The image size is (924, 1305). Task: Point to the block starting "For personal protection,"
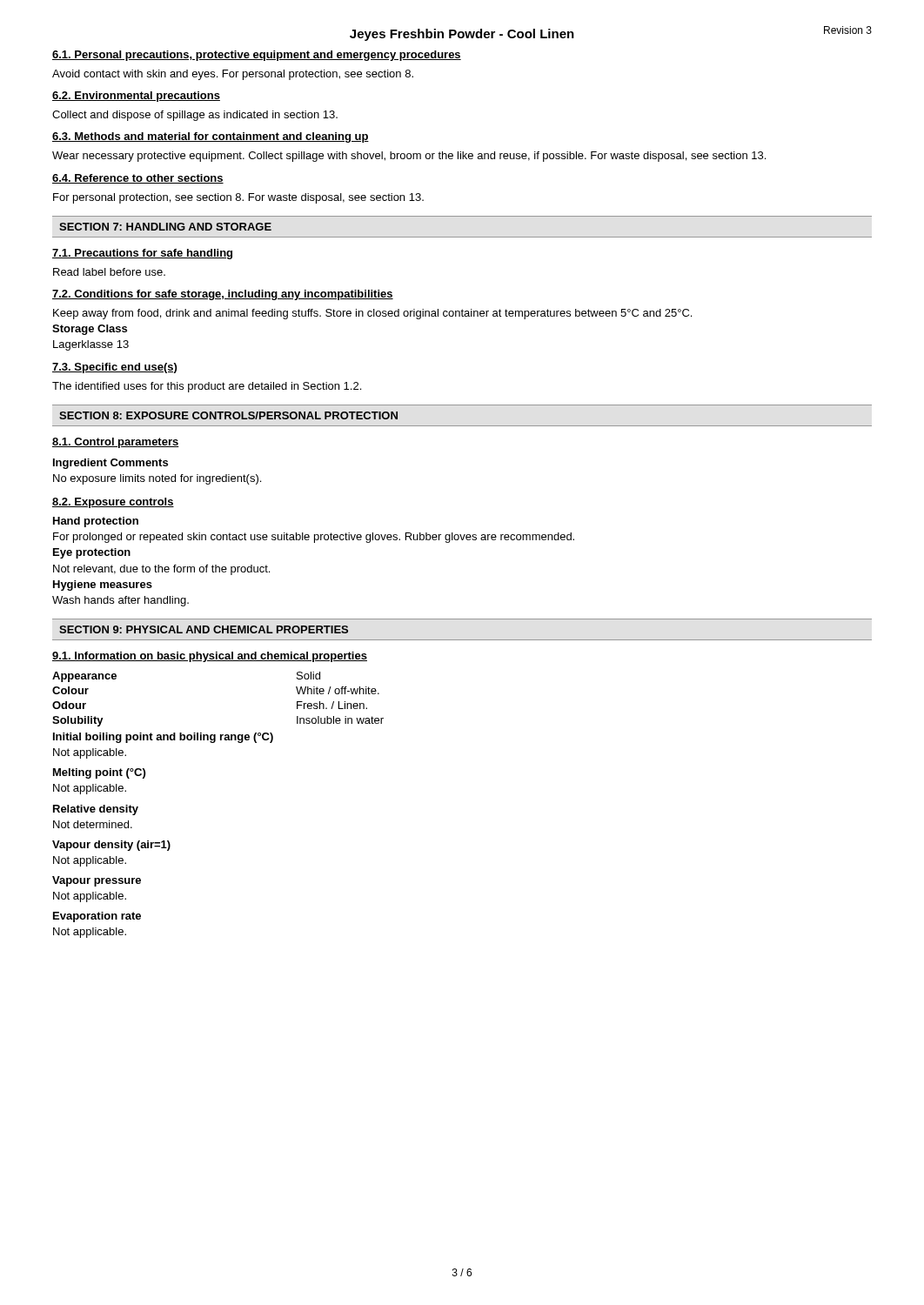(x=238, y=197)
